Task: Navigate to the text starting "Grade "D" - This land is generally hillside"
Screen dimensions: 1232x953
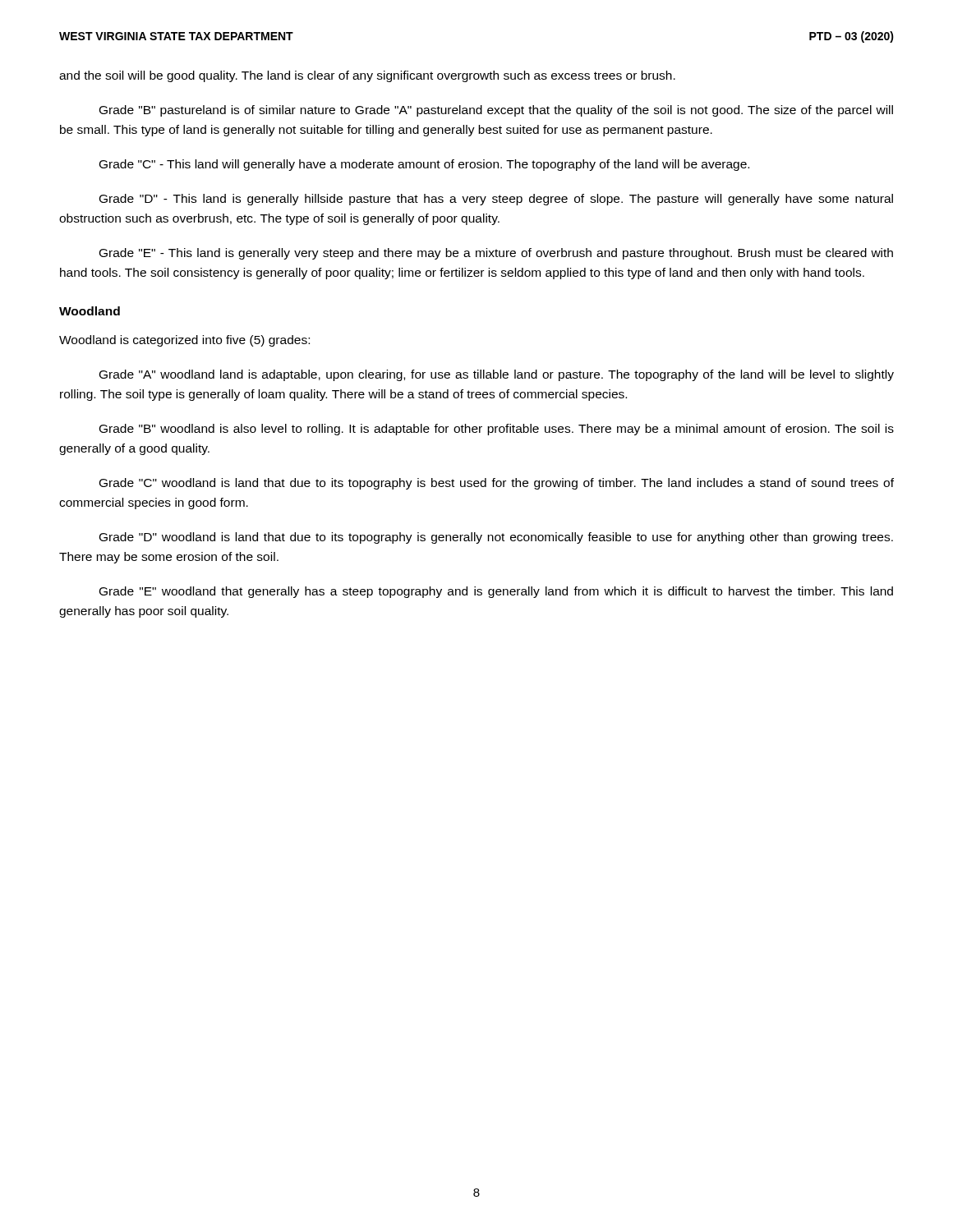Action: click(476, 209)
